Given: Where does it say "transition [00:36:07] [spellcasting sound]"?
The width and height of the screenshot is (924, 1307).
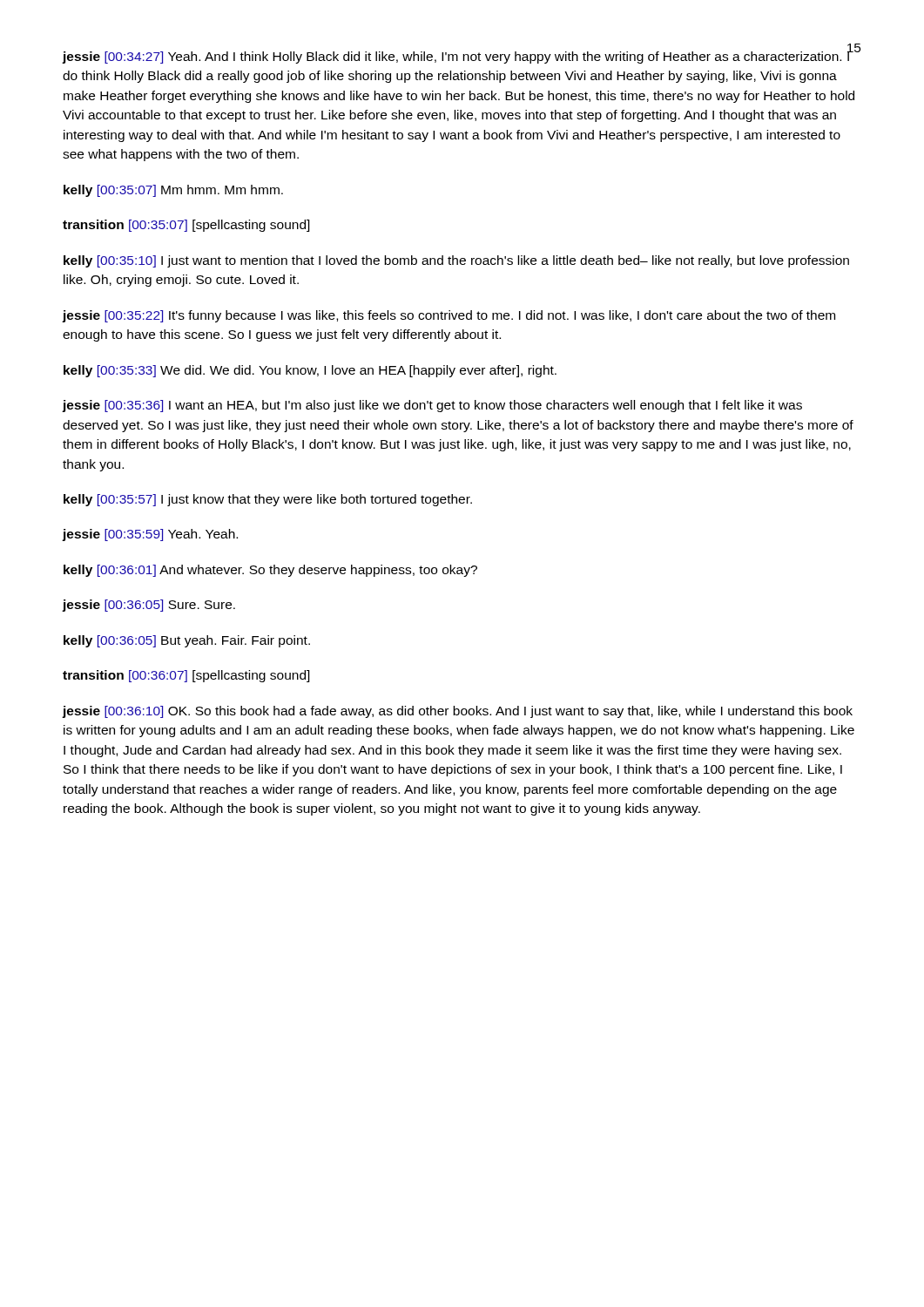Looking at the screenshot, I should click(x=187, y=675).
